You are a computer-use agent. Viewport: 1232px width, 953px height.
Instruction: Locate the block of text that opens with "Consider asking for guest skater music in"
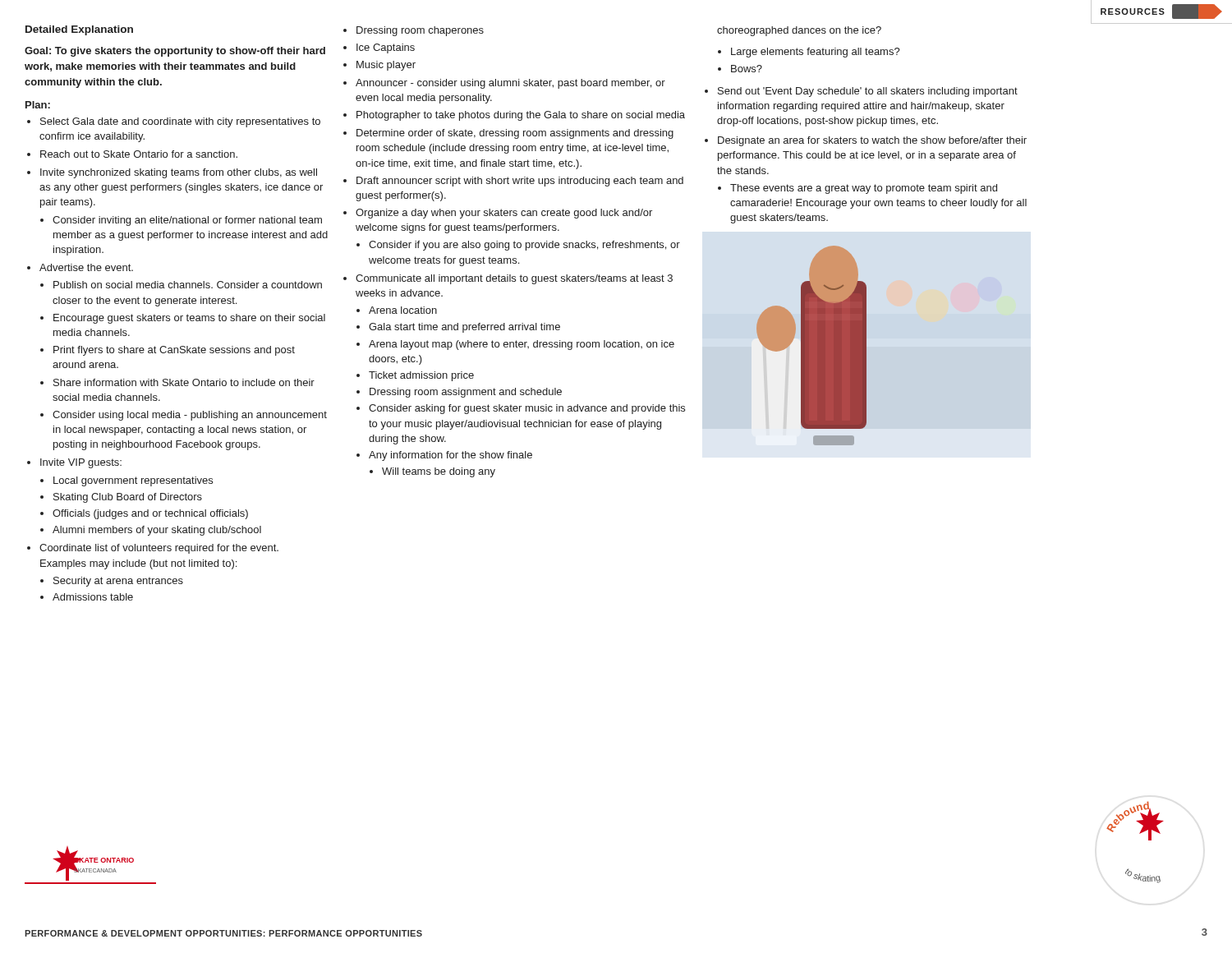click(x=527, y=423)
